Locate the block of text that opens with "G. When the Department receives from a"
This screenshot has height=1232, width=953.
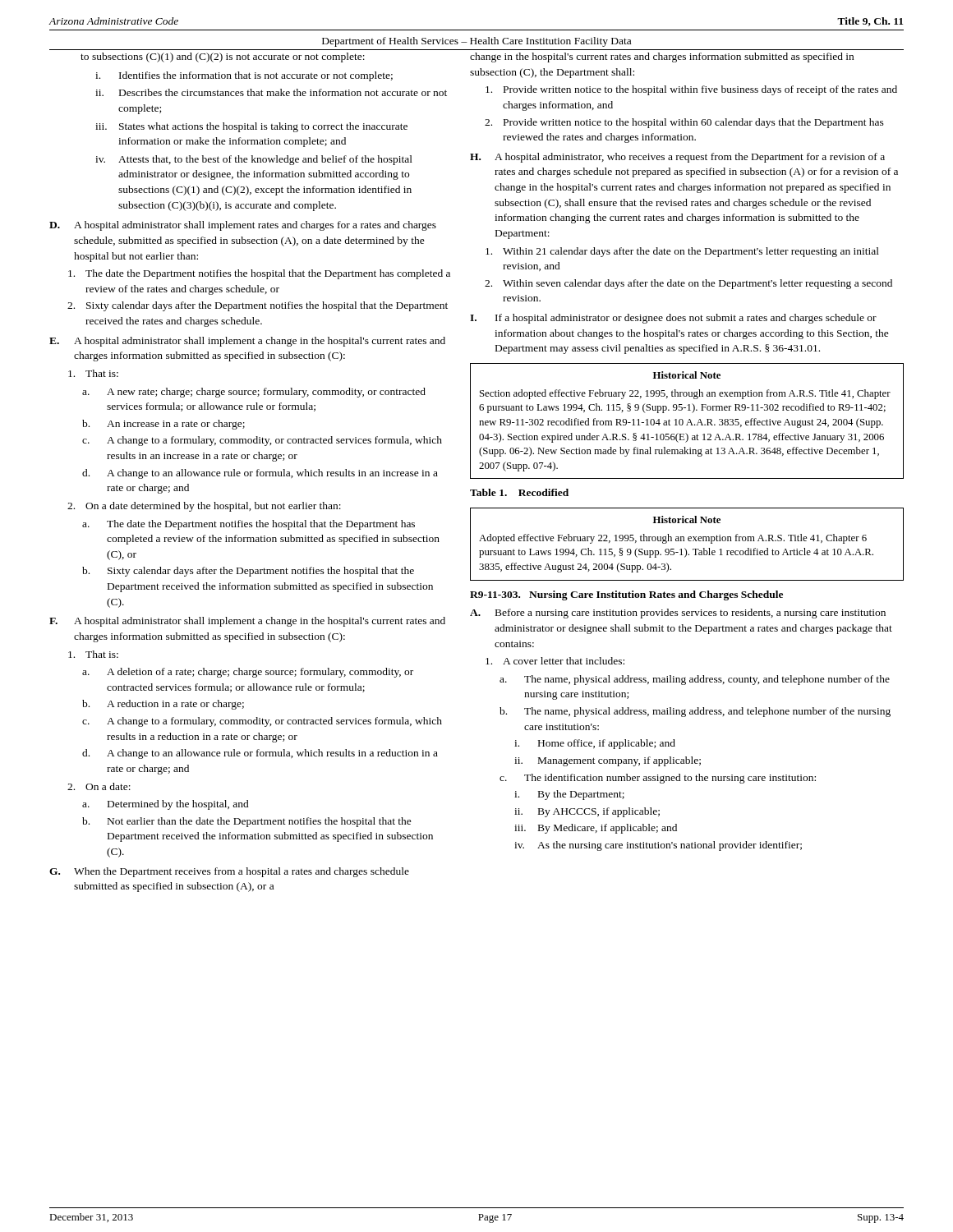point(251,879)
